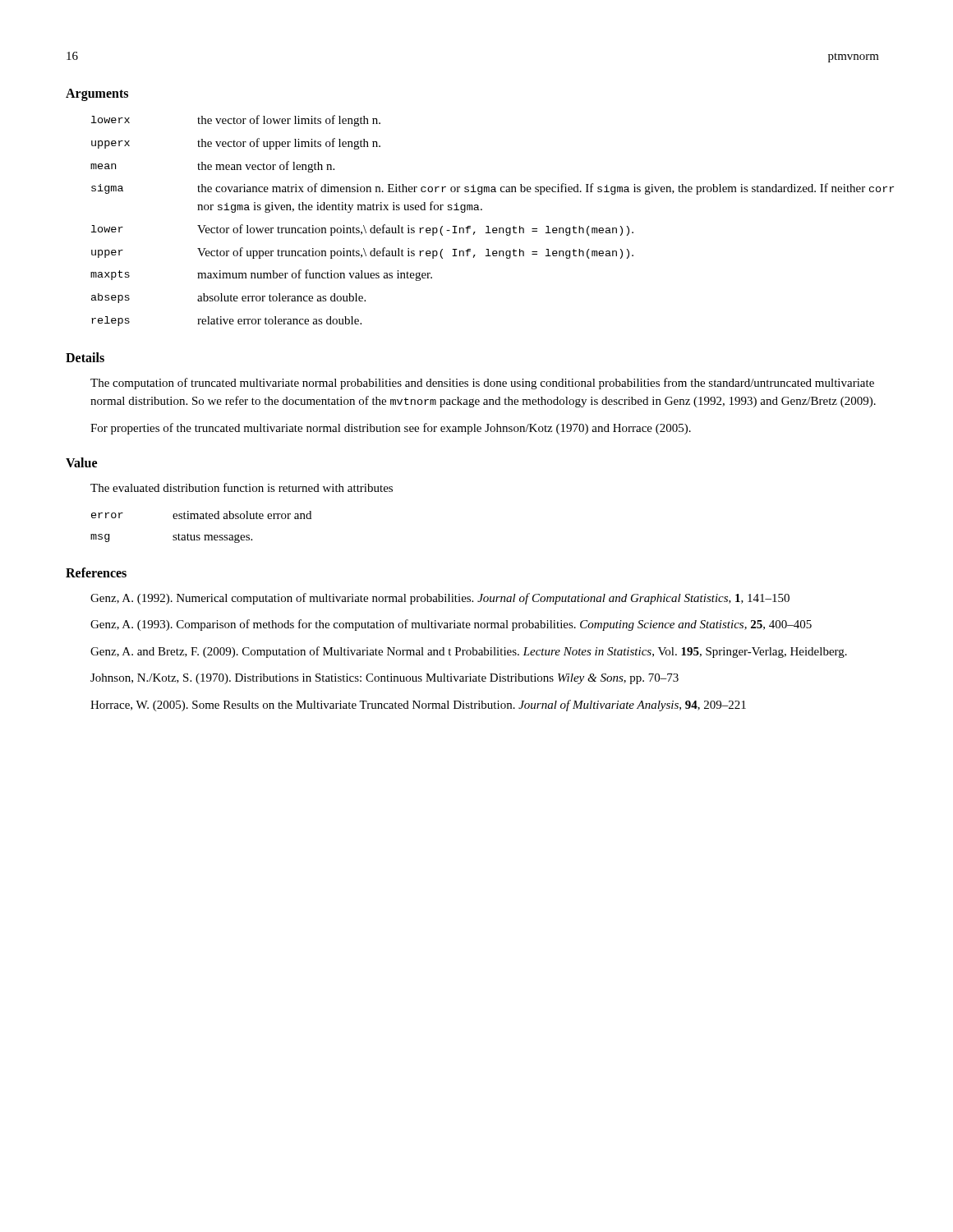
Task: Click on the table containing "status messages."
Action: point(472,526)
